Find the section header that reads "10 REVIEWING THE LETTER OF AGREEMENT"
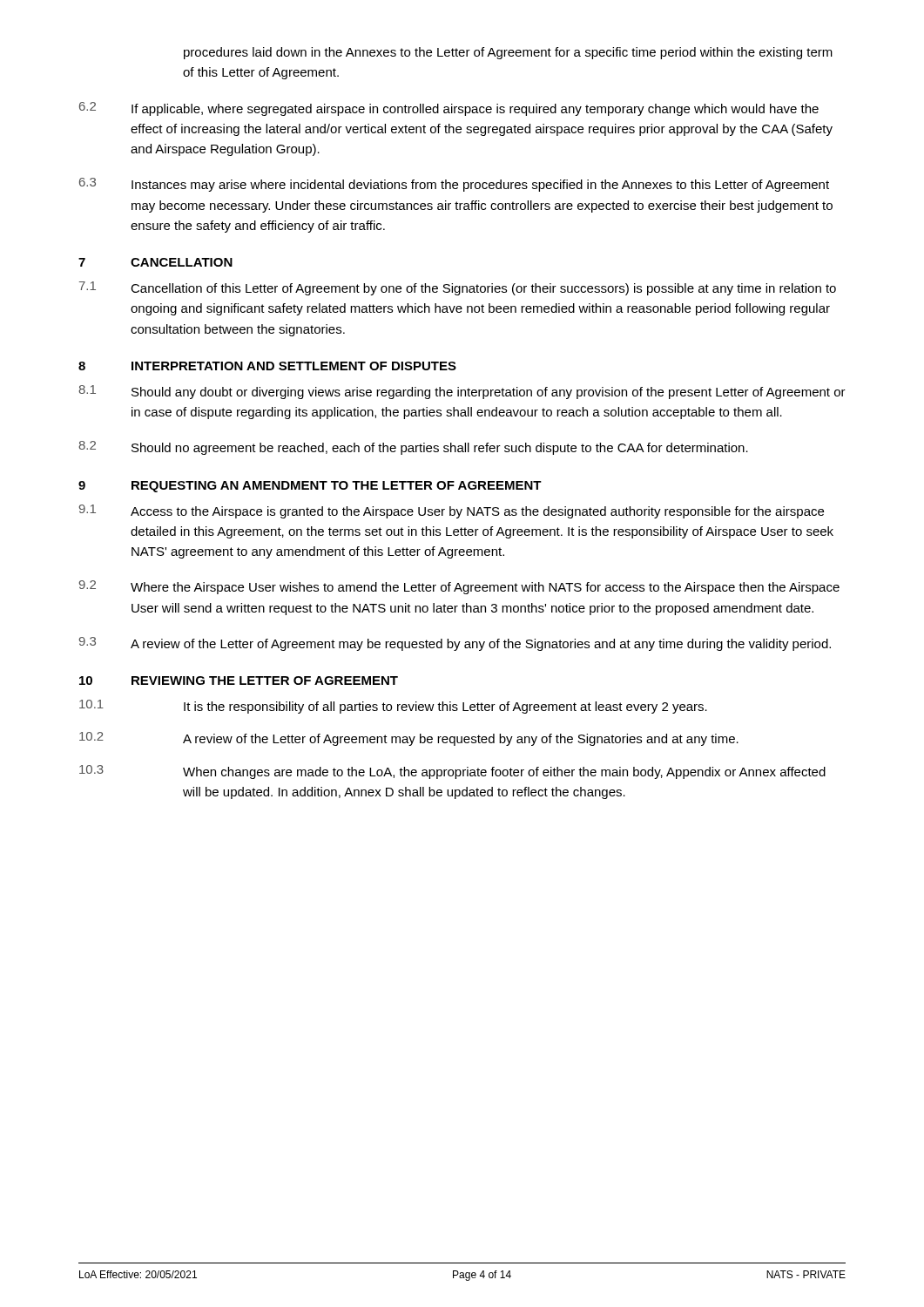This screenshot has height=1307, width=924. click(238, 680)
